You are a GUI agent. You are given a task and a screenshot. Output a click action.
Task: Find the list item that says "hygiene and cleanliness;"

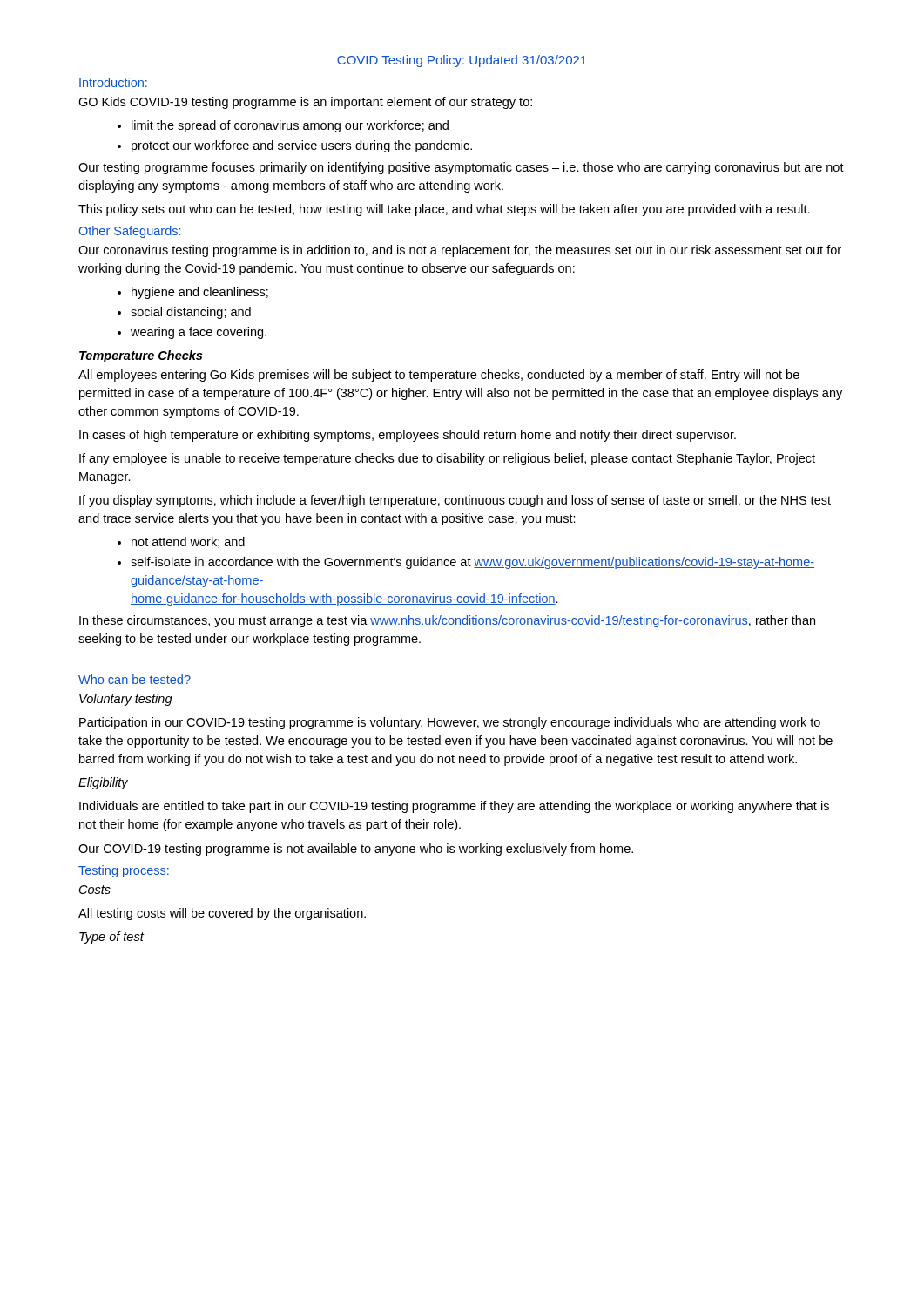(x=193, y=293)
